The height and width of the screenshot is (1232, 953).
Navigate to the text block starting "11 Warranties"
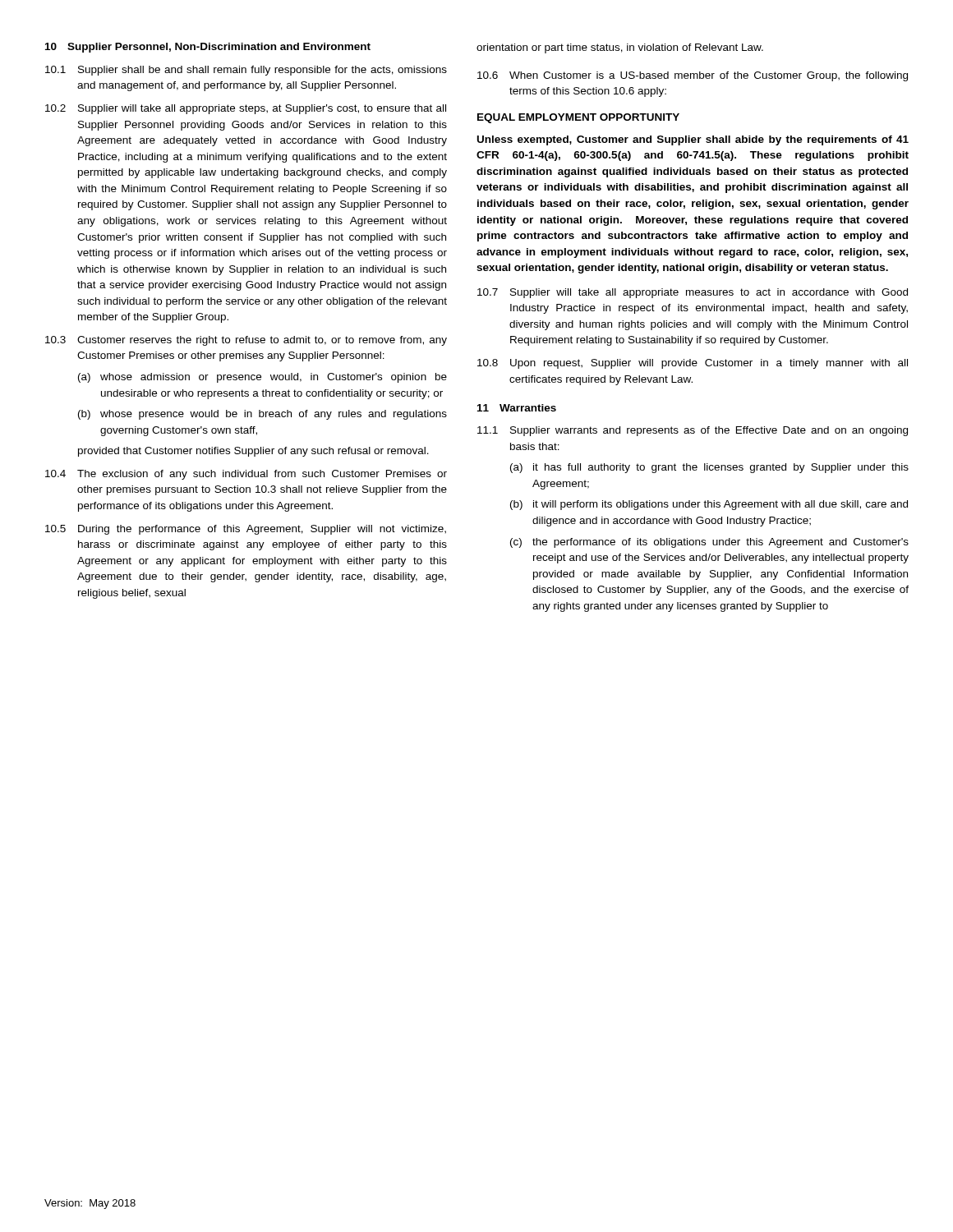(516, 408)
